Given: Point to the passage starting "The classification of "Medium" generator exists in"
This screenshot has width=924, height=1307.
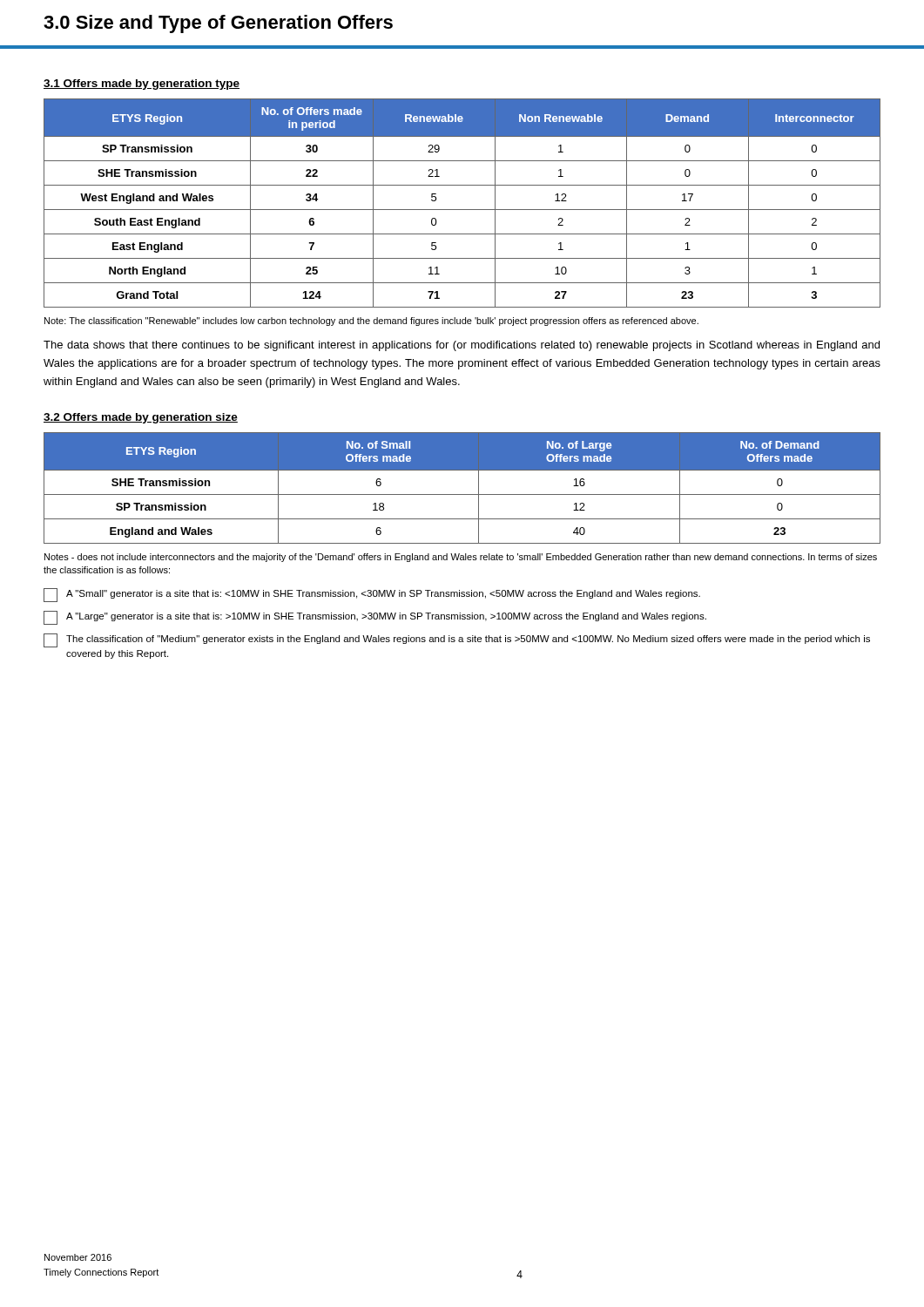Looking at the screenshot, I should (462, 646).
